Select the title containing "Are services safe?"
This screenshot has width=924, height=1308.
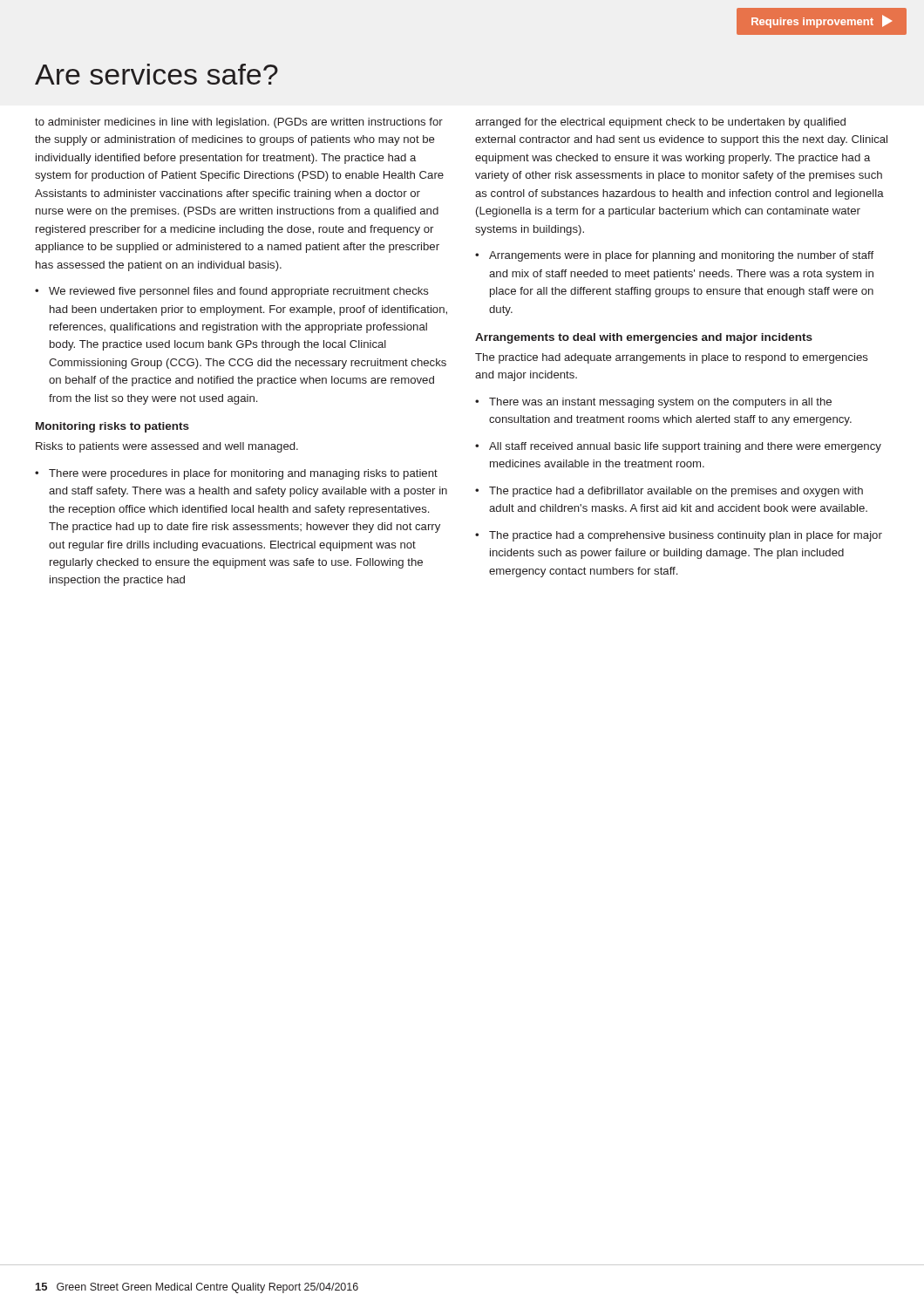pyautogui.click(x=157, y=74)
